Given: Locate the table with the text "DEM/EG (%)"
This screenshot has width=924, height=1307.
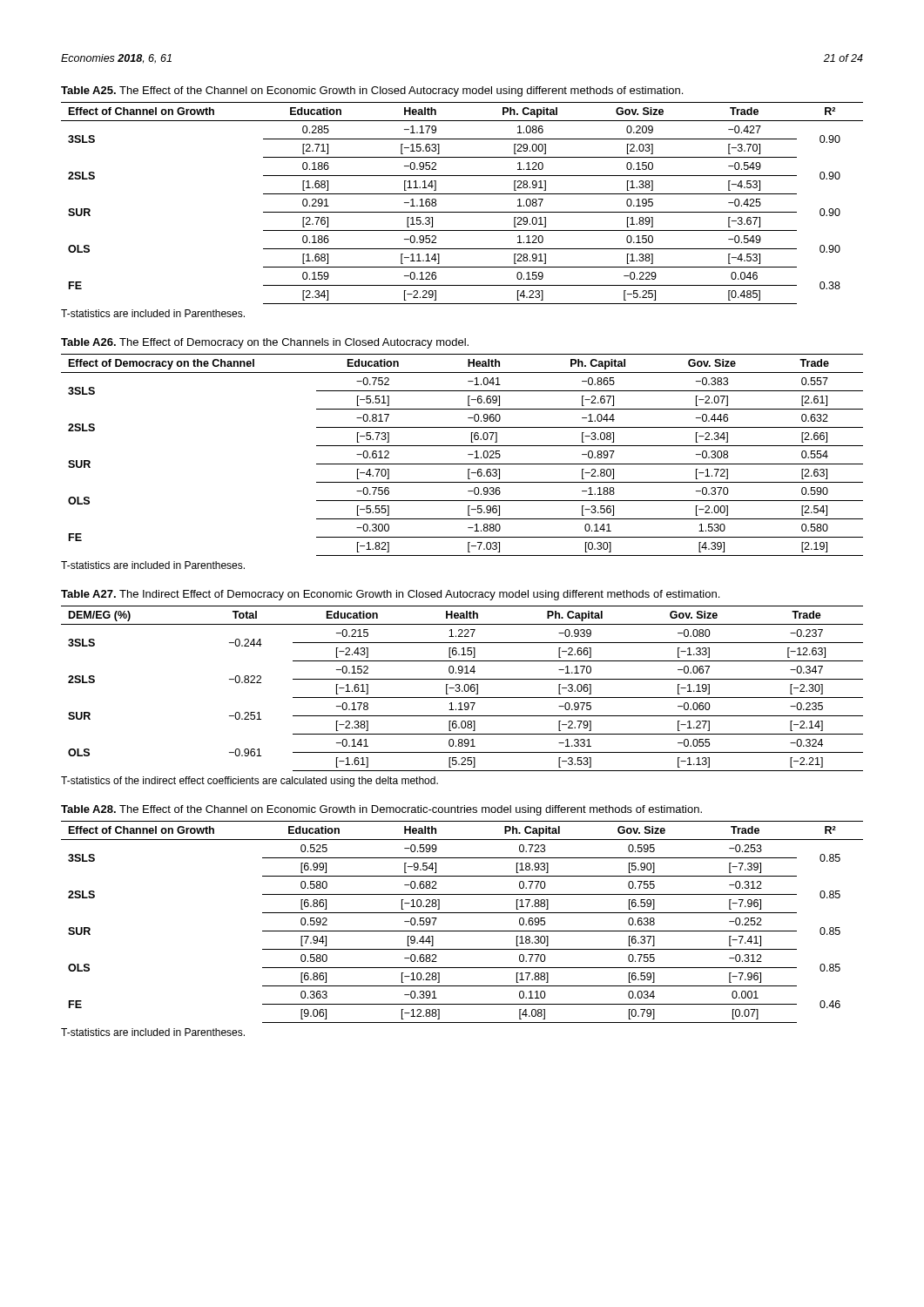Looking at the screenshot, I should [x=462, y=688].
